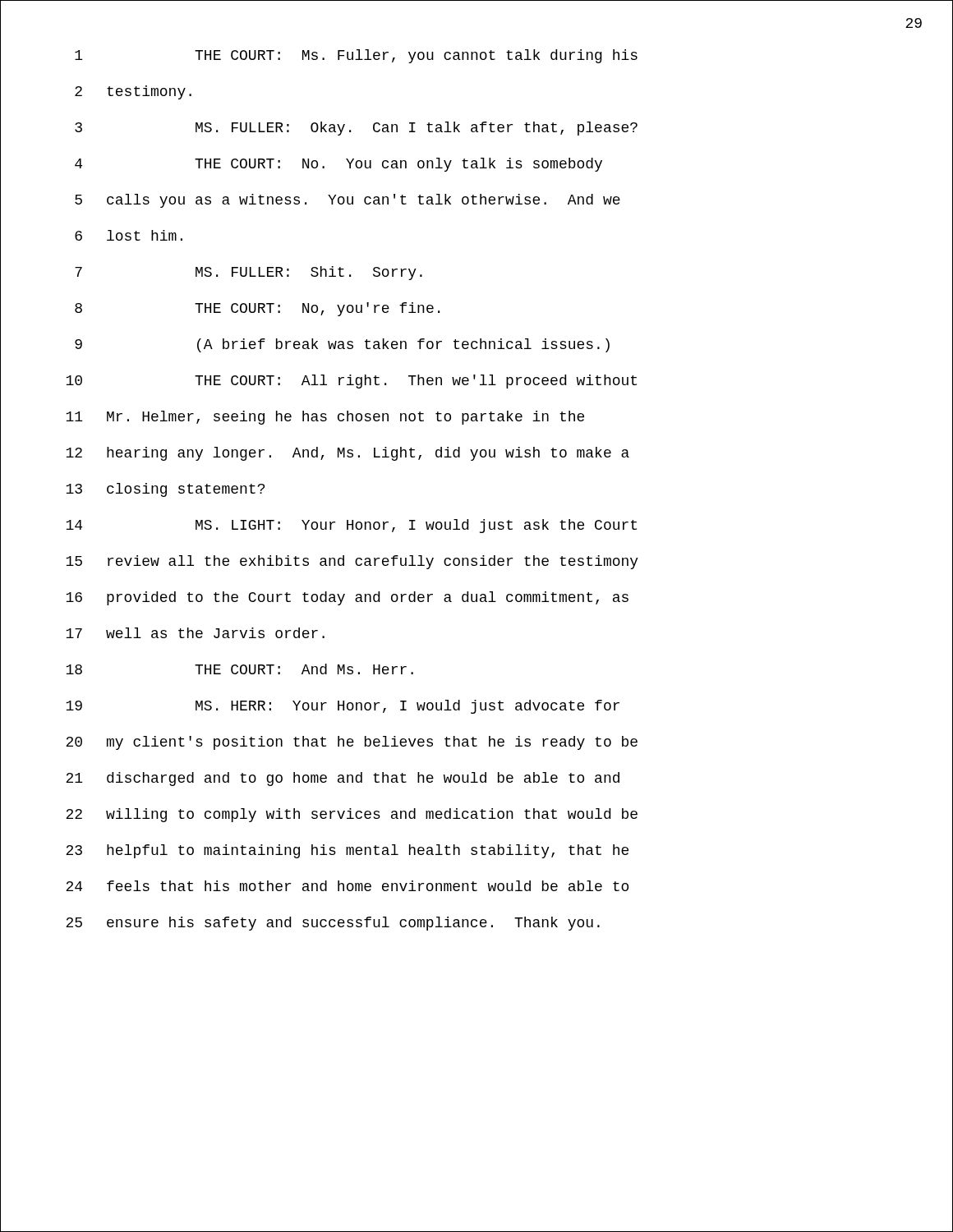This screenshot has width=953, height=1232.
Task: Locate the list item containing "8 THE COURT: No, you're fine."
Action: (257, 309)
